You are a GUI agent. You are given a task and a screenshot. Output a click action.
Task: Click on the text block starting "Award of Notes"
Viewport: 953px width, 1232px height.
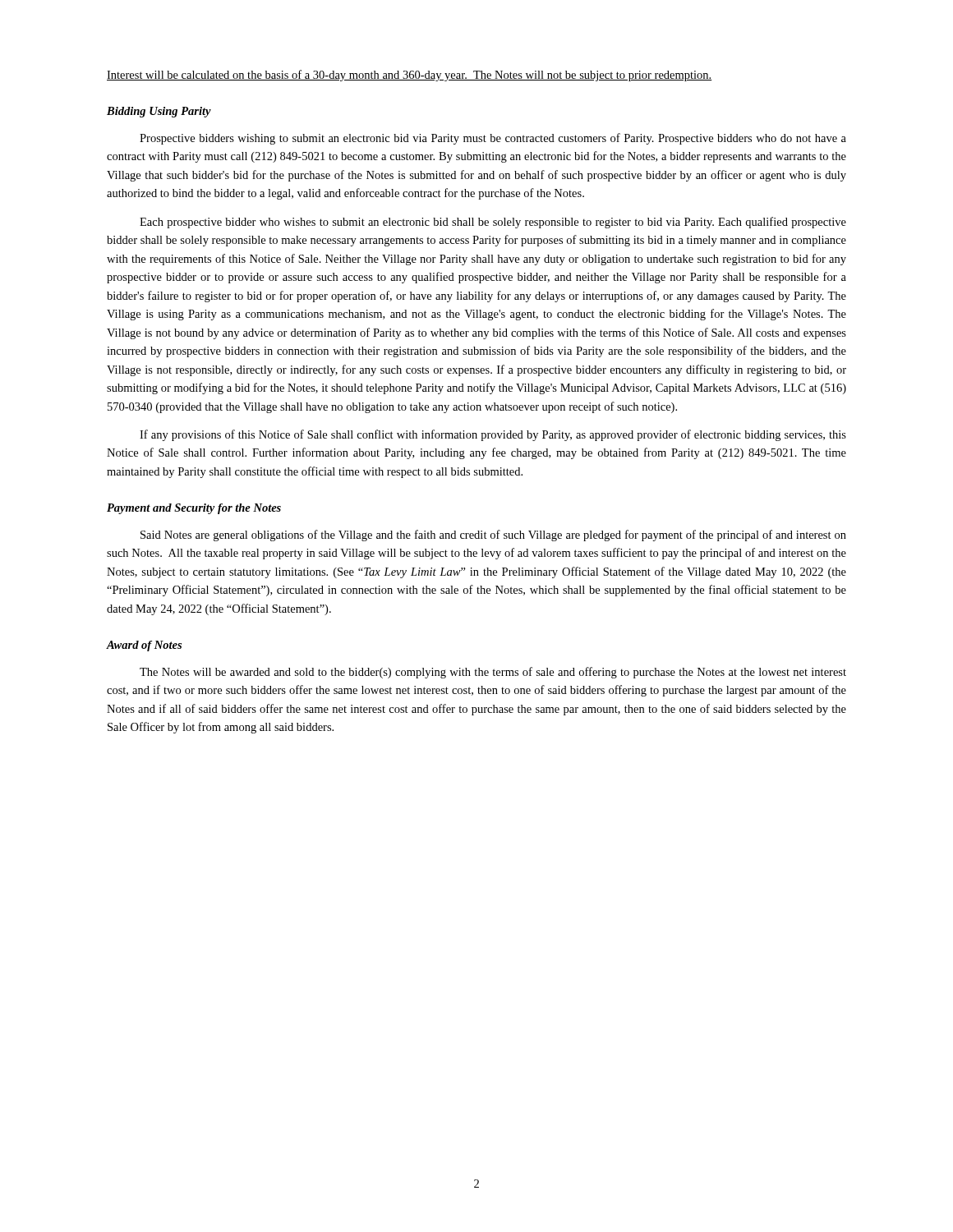pyautogui.click(x=144, y=646)
